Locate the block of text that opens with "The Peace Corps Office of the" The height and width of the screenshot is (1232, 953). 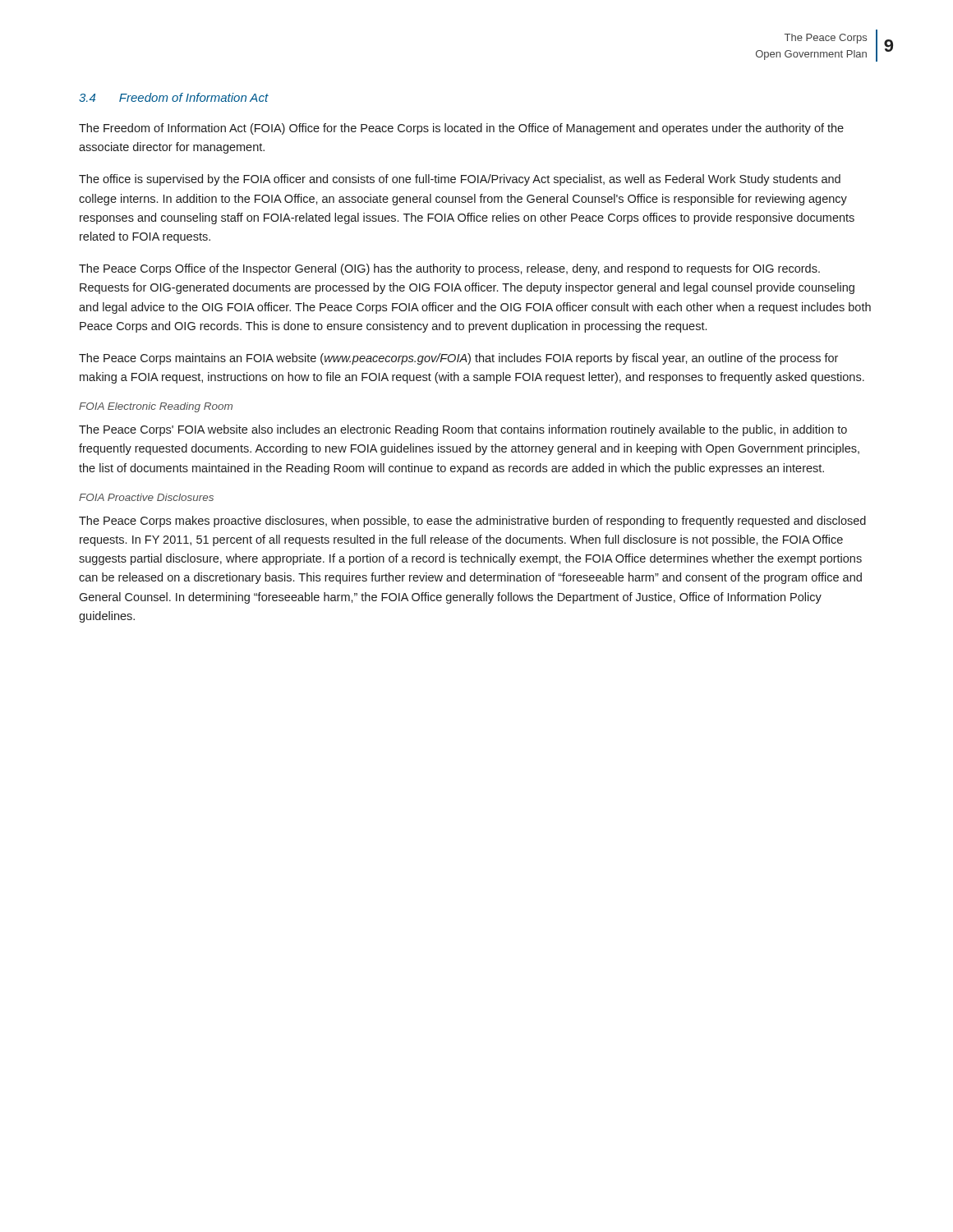point(475,297)
